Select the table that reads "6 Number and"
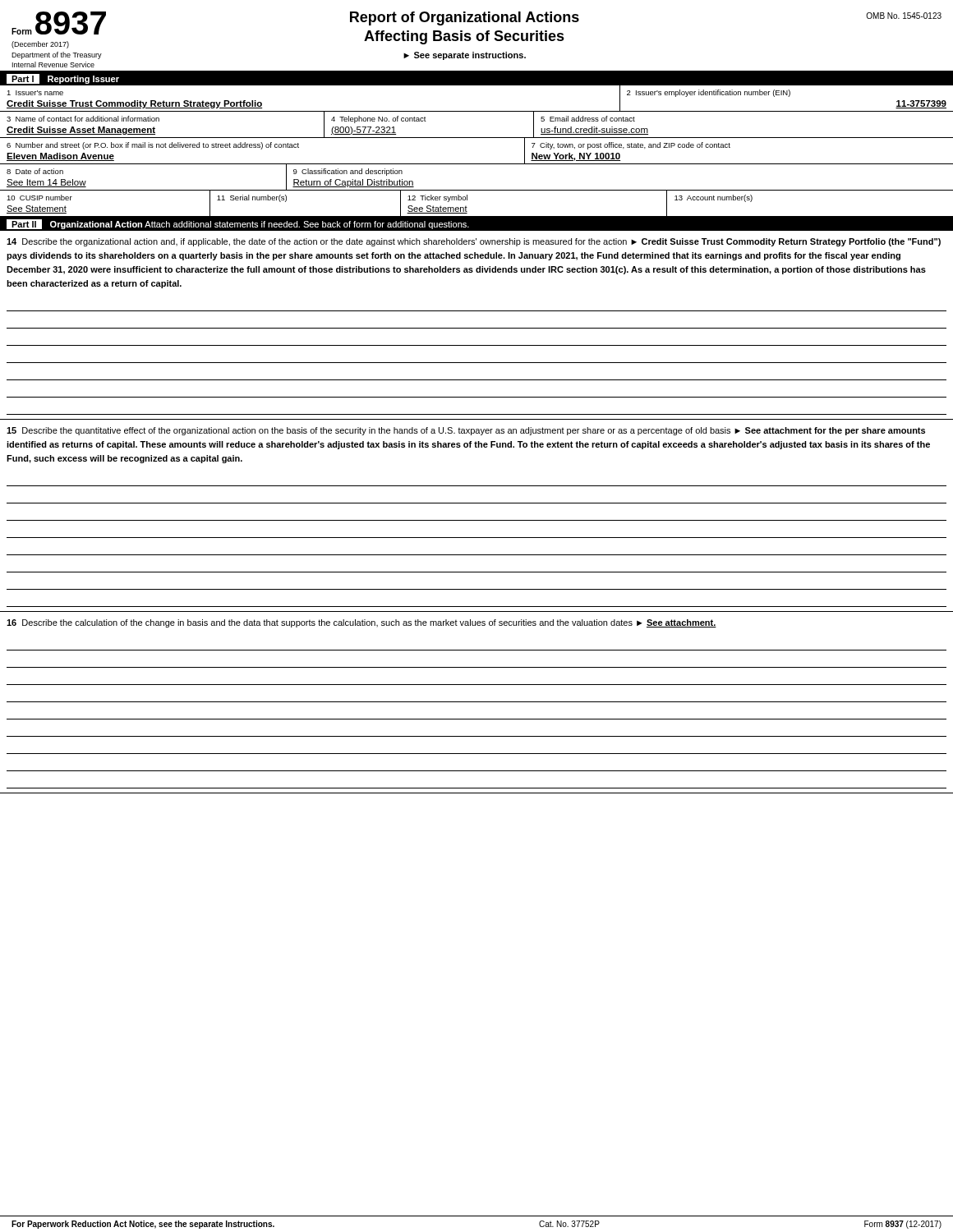The width and height of the screenshot is (953, 1232). 476,151
